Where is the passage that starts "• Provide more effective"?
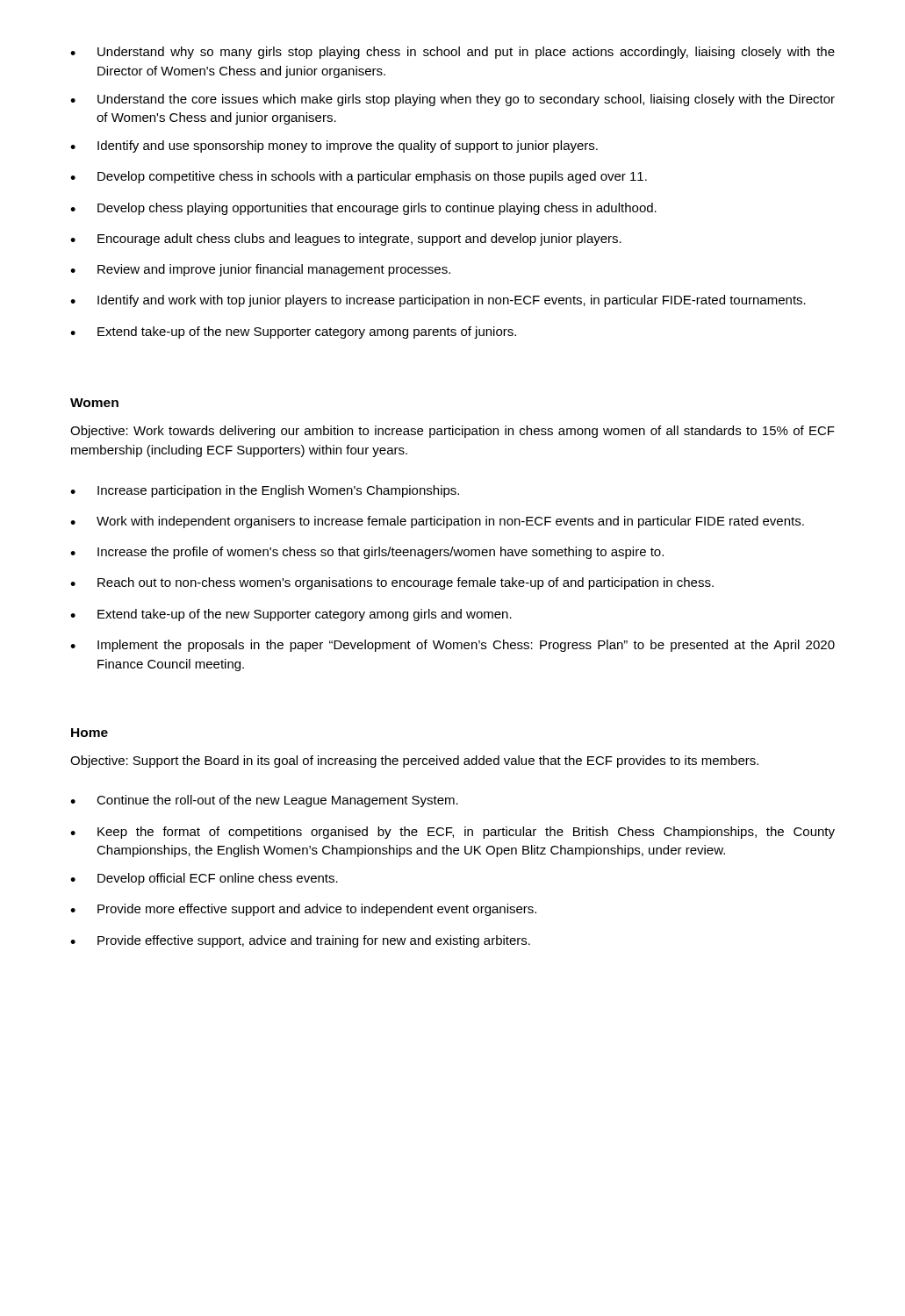This screenshot has height=1316, width=905. [x=452, y=911]
